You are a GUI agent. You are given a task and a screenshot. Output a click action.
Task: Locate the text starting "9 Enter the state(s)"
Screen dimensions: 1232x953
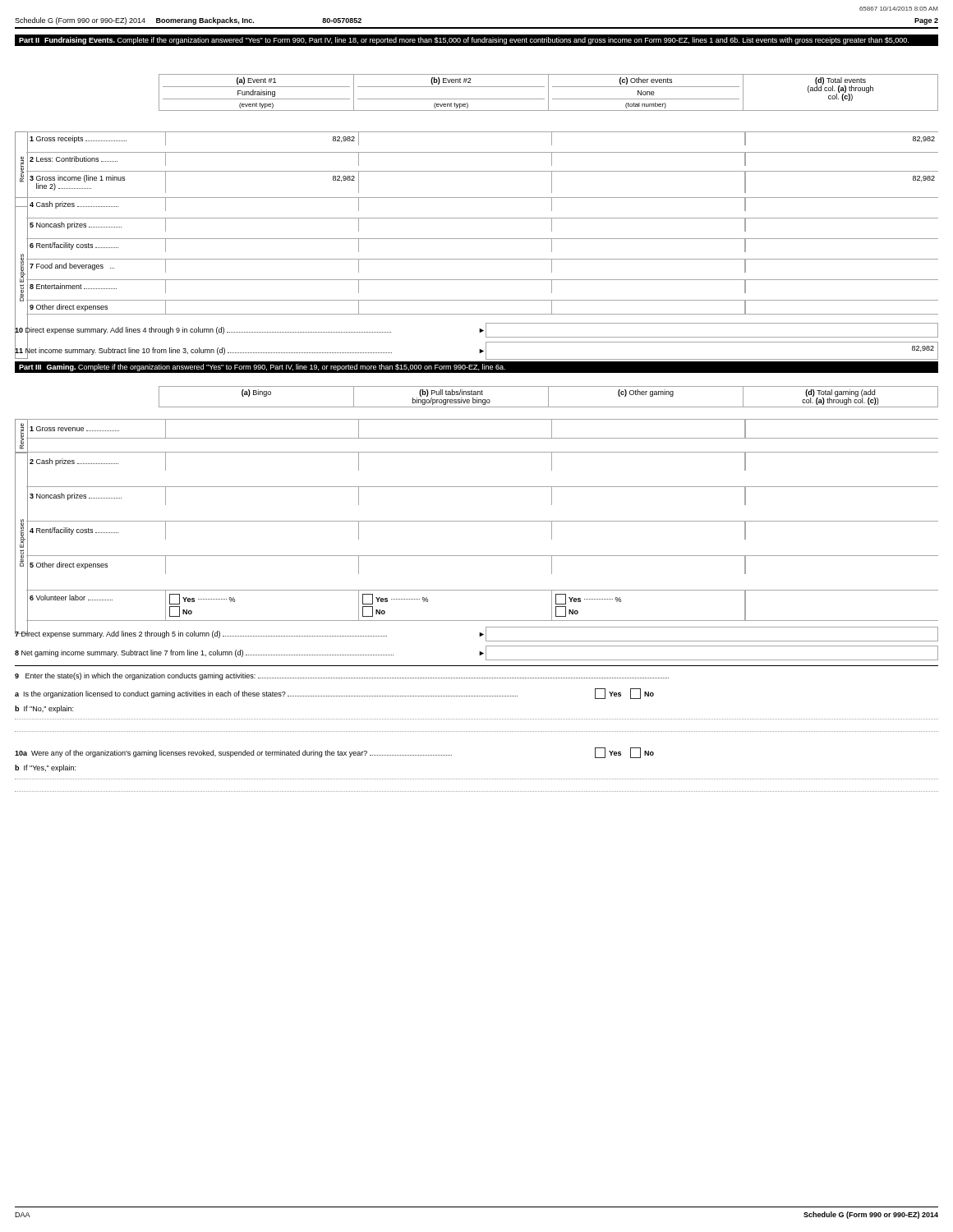click(342, 676)
